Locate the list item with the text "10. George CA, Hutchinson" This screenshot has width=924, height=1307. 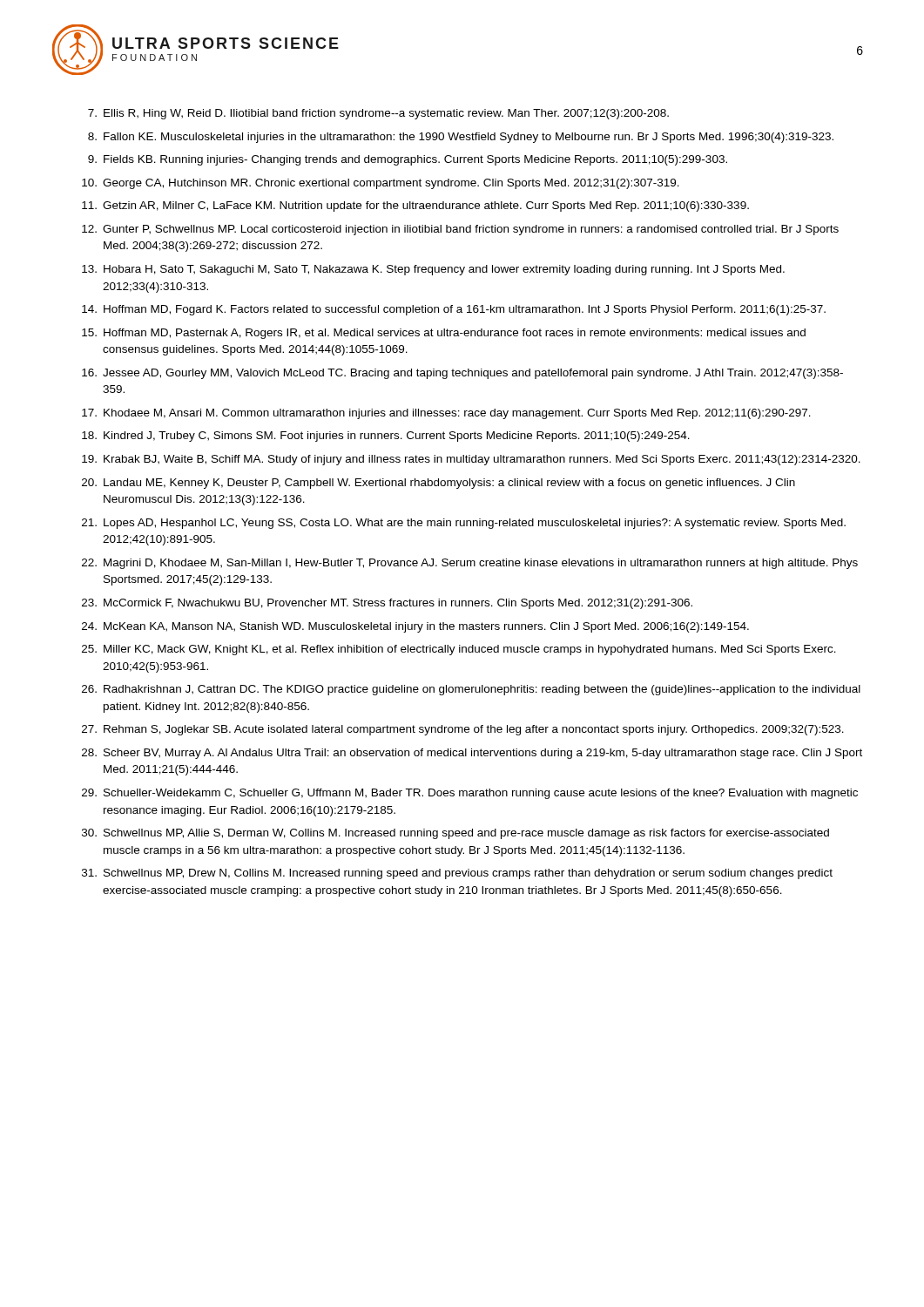466,183
